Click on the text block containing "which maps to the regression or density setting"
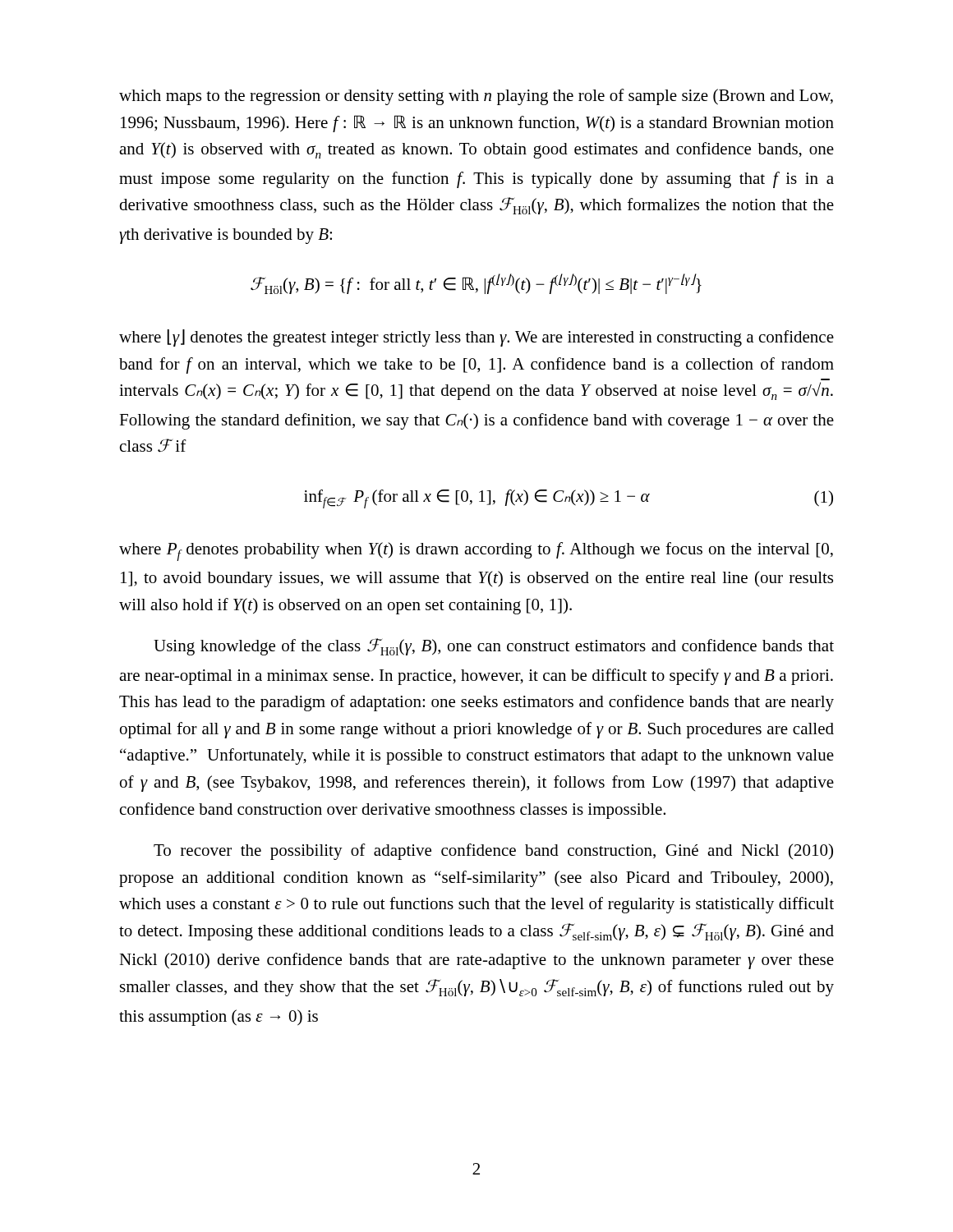 click(x=476, y=165)
